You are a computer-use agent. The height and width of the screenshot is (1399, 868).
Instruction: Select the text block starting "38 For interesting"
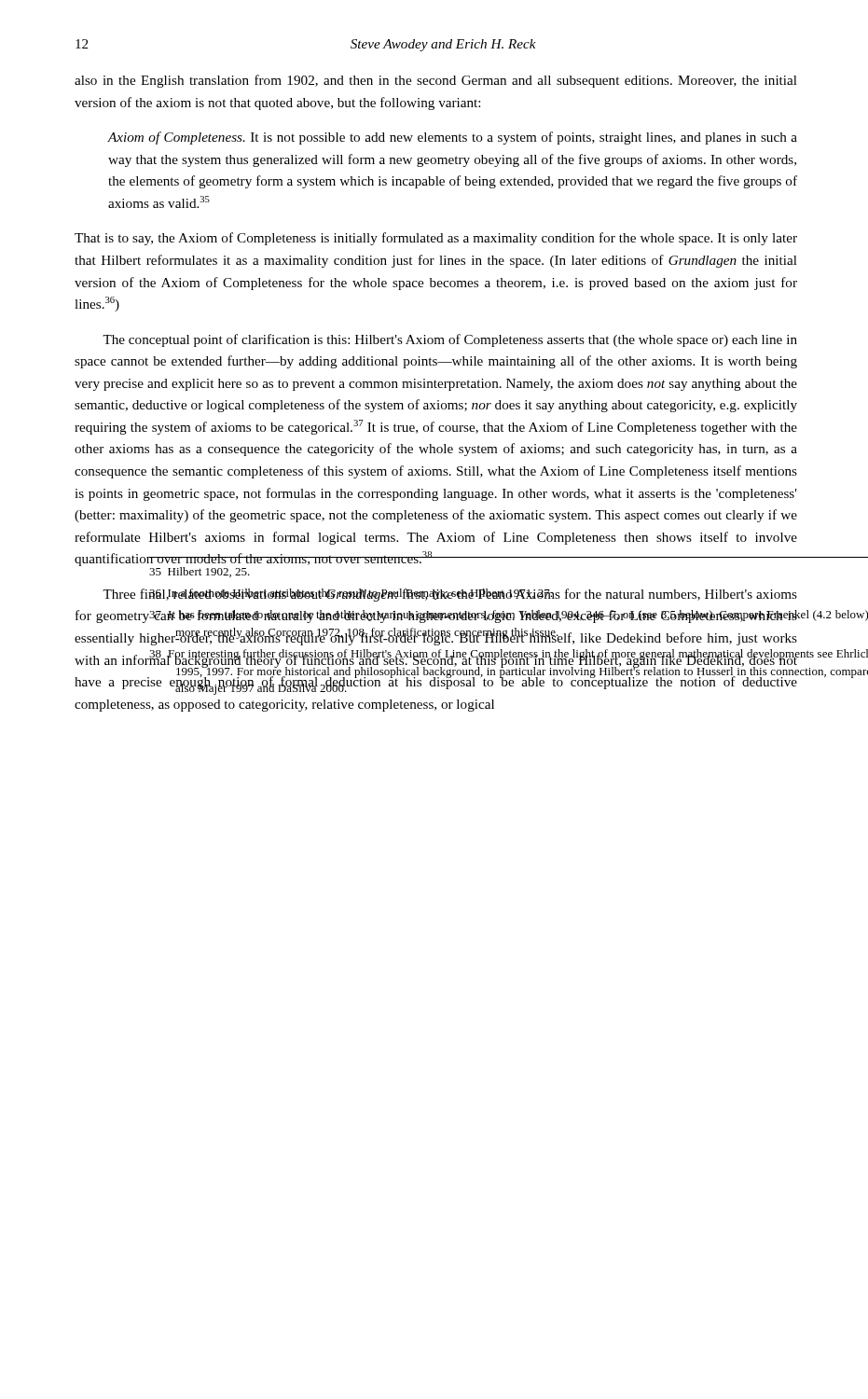tap(509, 671)
